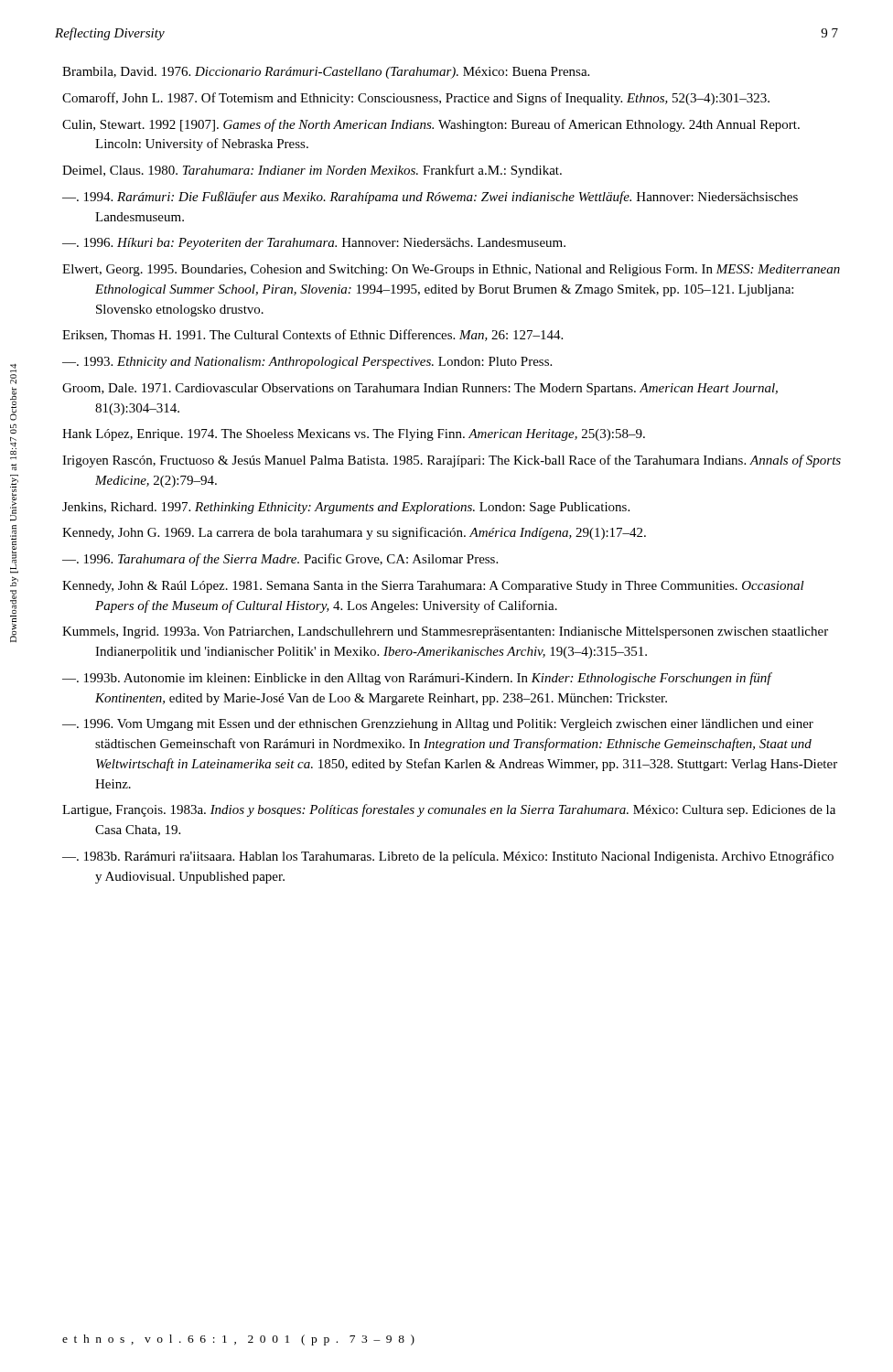Select the list item with the text "Deimel, Claus. 1980. Tarahumara:"

(312, 170)
